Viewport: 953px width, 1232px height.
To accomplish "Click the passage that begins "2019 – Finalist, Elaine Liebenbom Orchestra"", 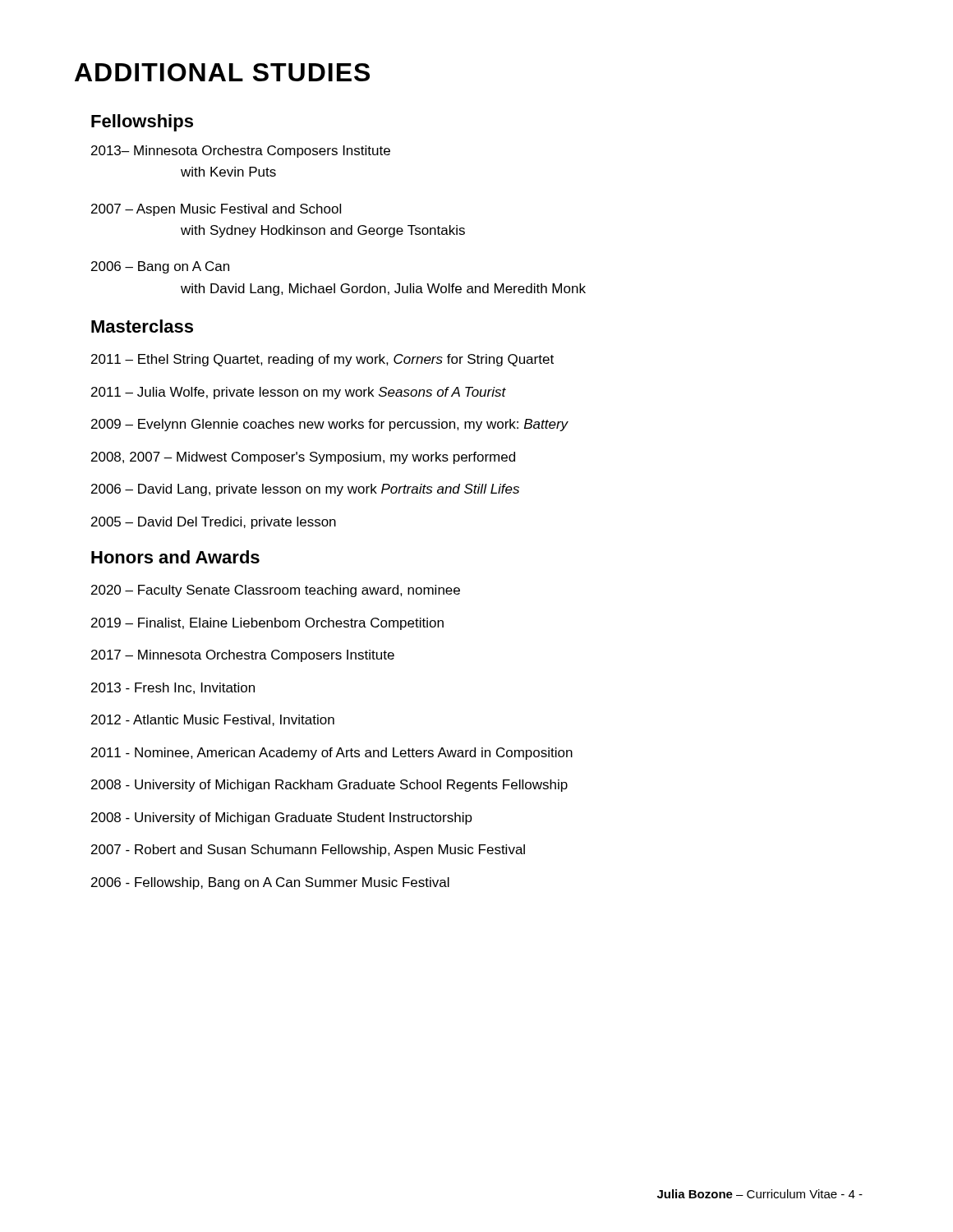I will click(267, 623).
